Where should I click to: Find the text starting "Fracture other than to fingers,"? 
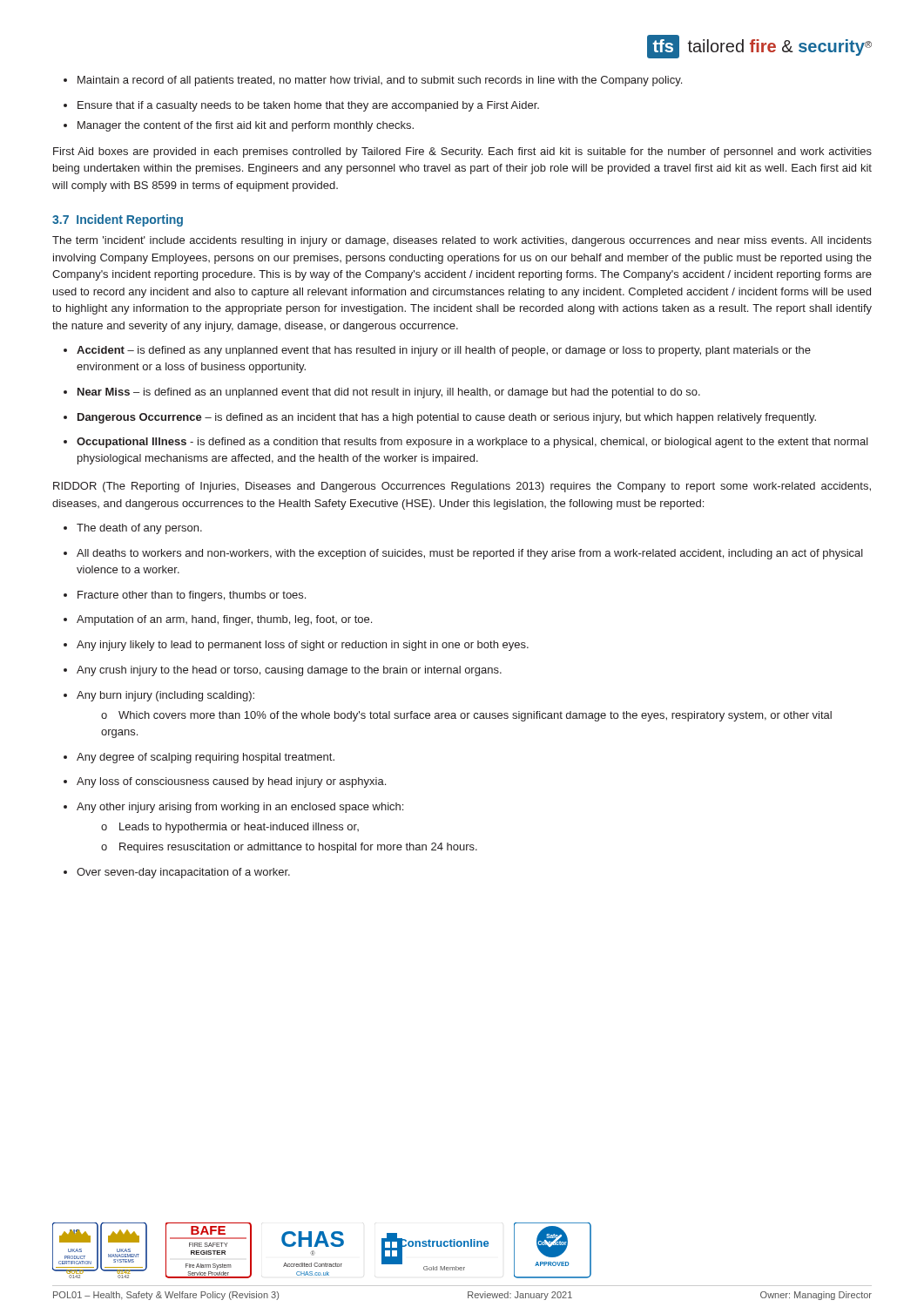[185, 596]
